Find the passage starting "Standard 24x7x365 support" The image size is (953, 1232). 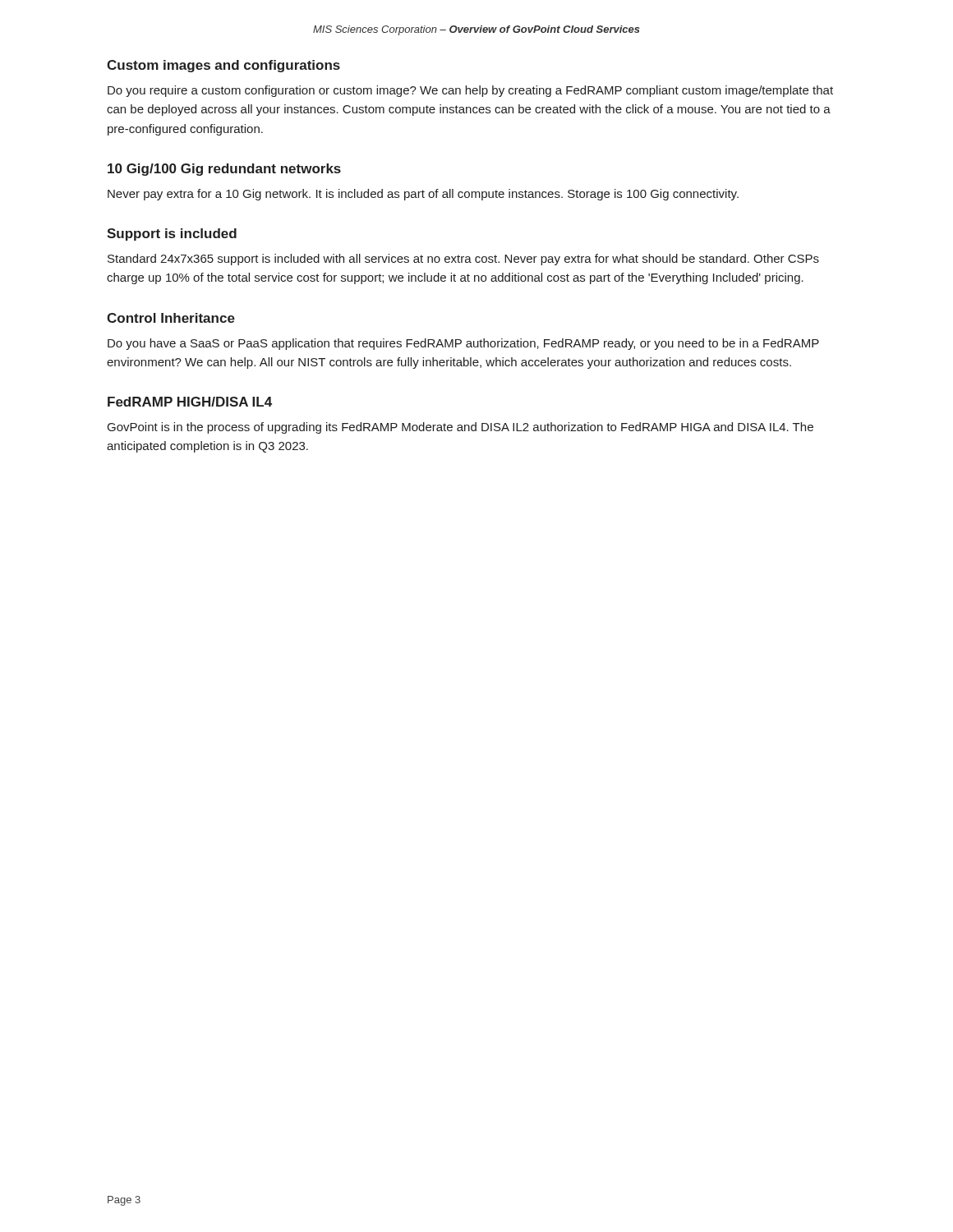(x=463, y=268)
